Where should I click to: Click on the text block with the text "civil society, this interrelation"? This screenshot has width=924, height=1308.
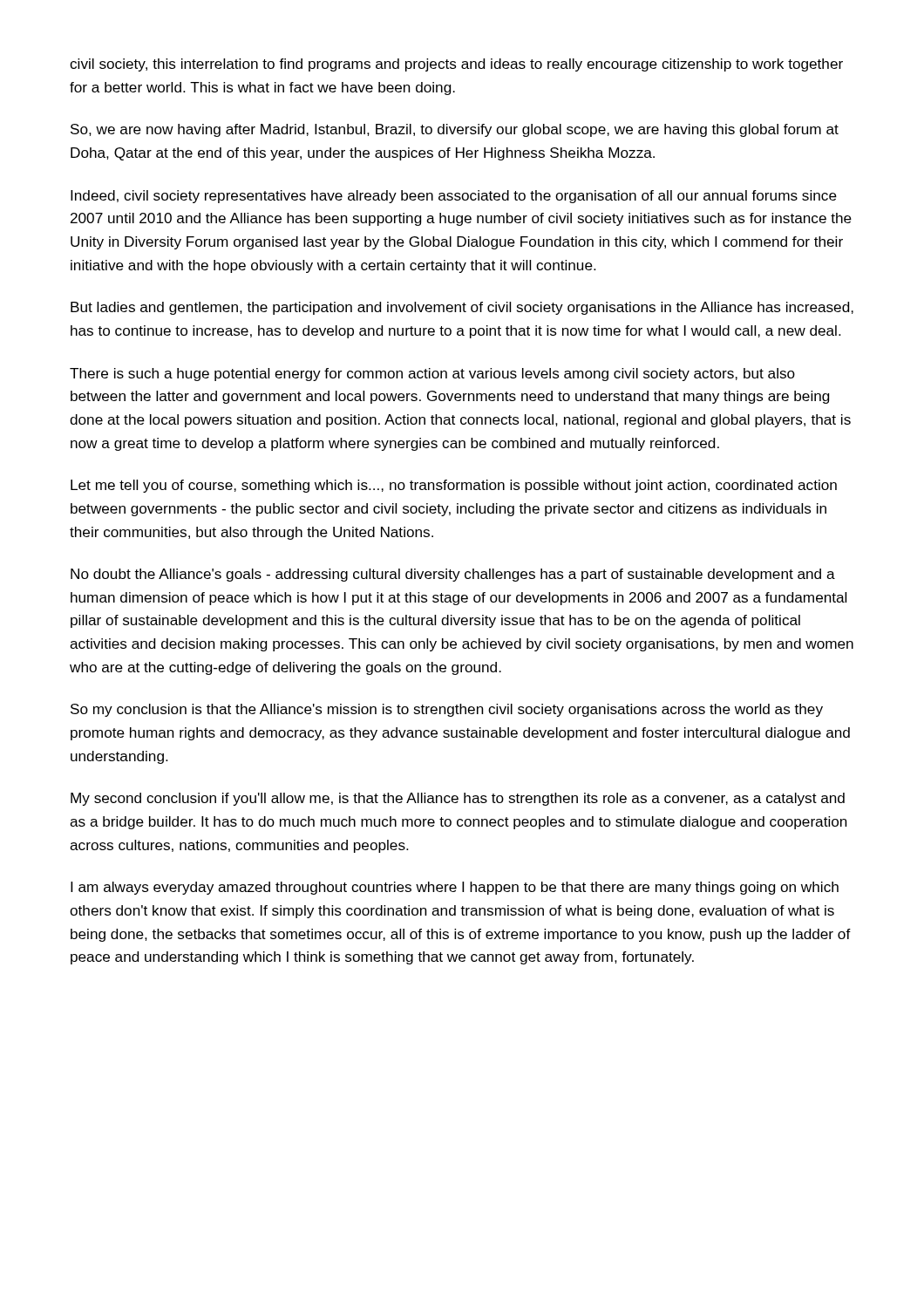456,75
